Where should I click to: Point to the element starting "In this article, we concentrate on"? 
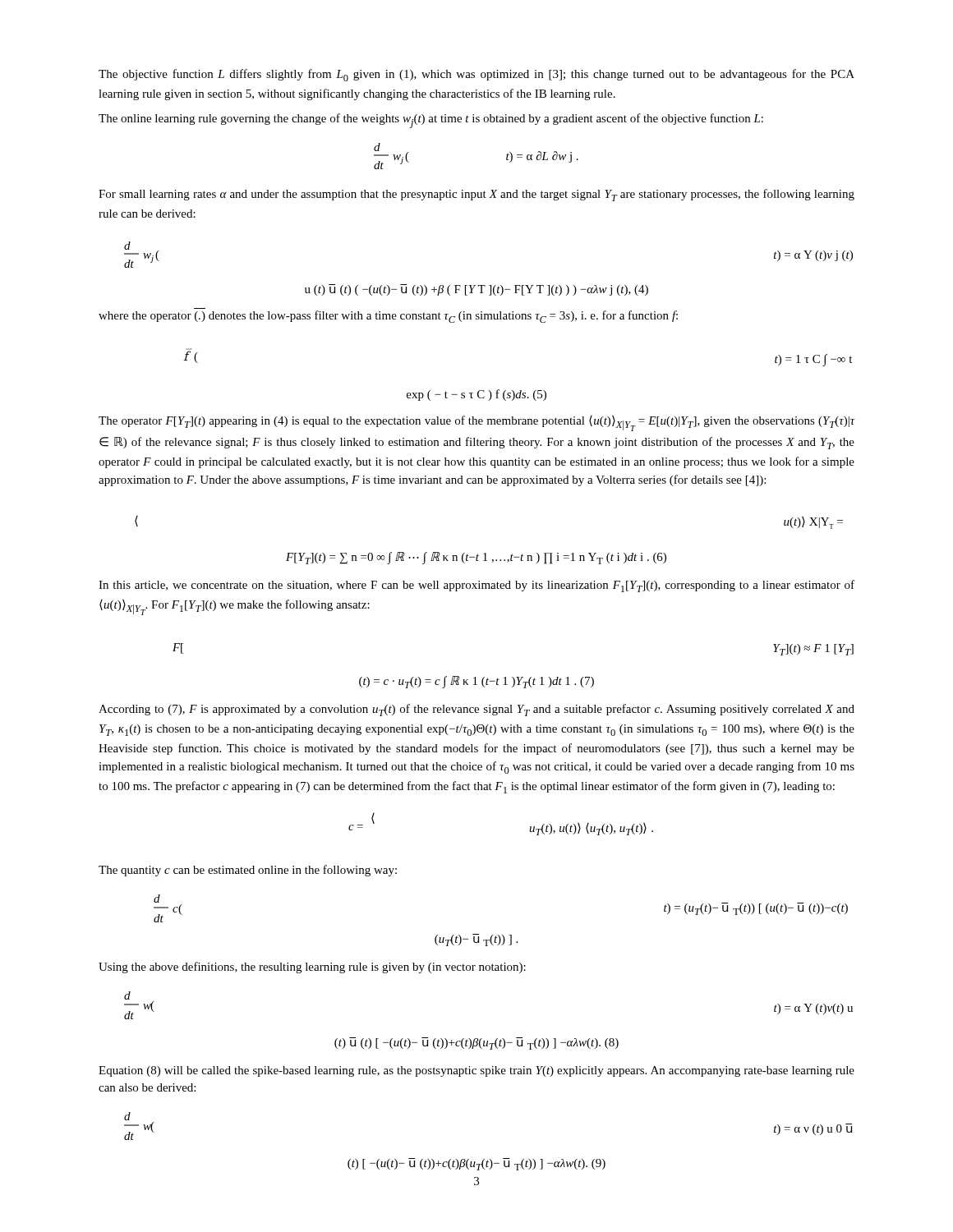click(x=476, y=597)
